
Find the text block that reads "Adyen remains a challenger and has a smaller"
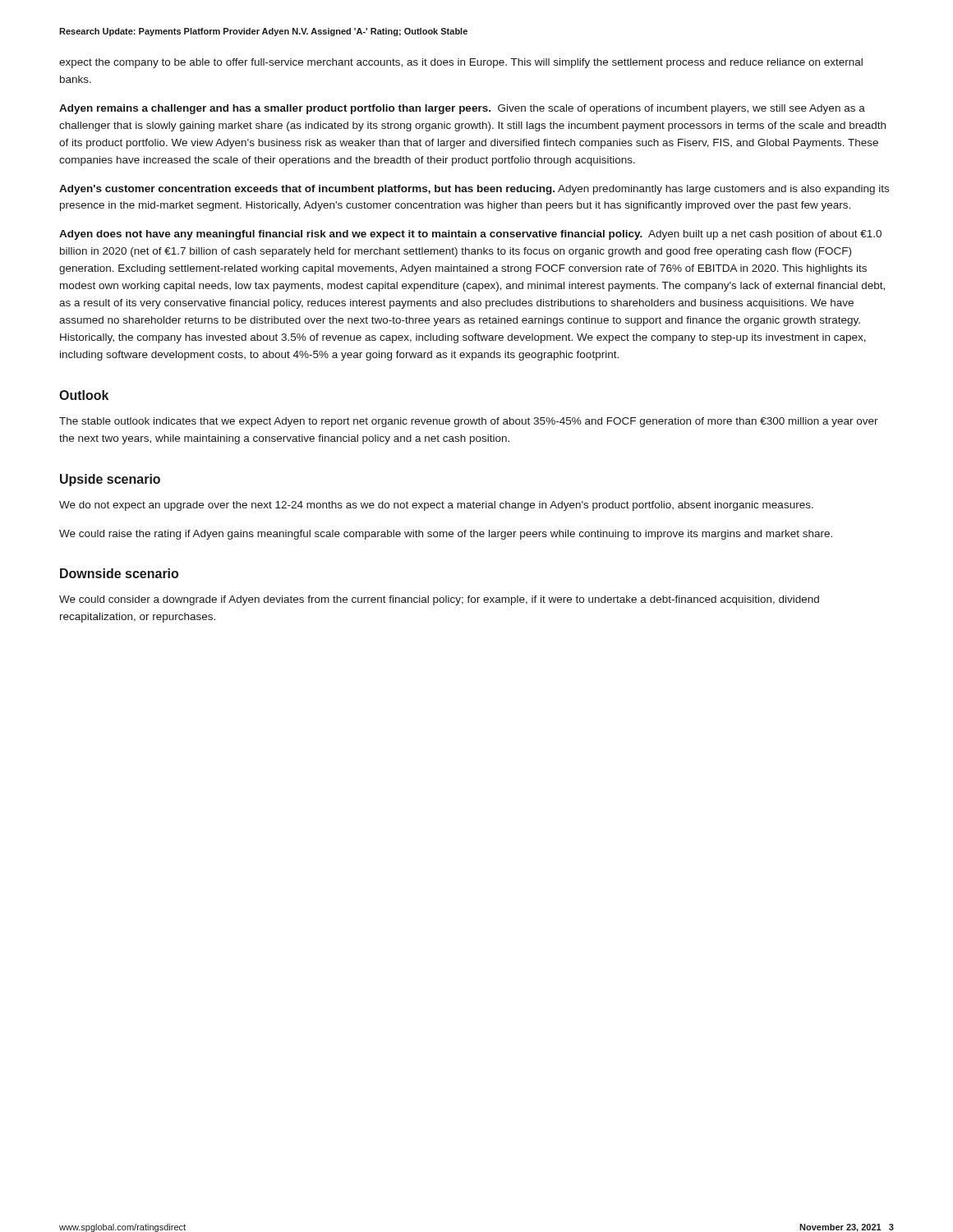(x=473, y=134)
